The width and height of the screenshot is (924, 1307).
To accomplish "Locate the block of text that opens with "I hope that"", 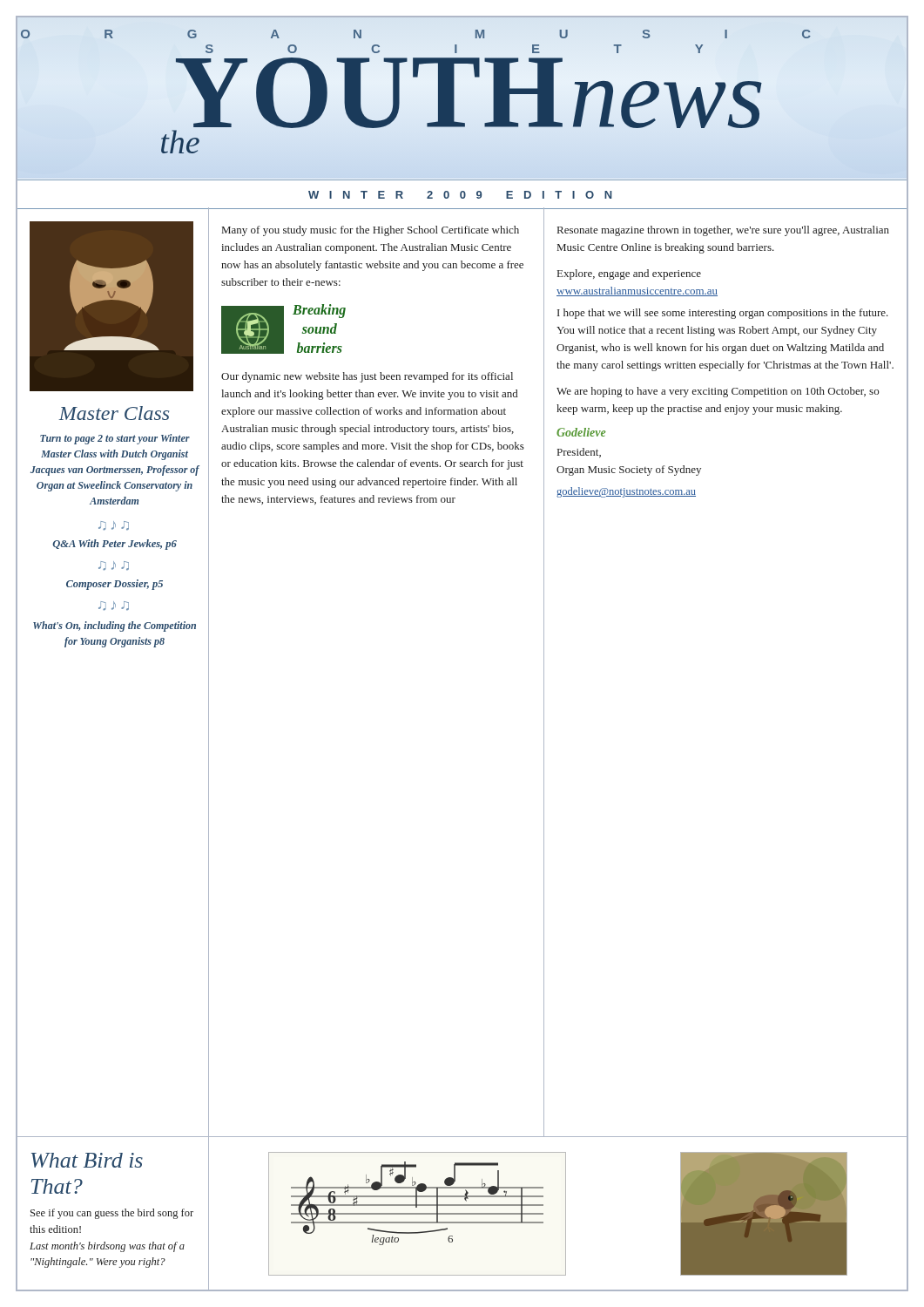I will point(725,339).
